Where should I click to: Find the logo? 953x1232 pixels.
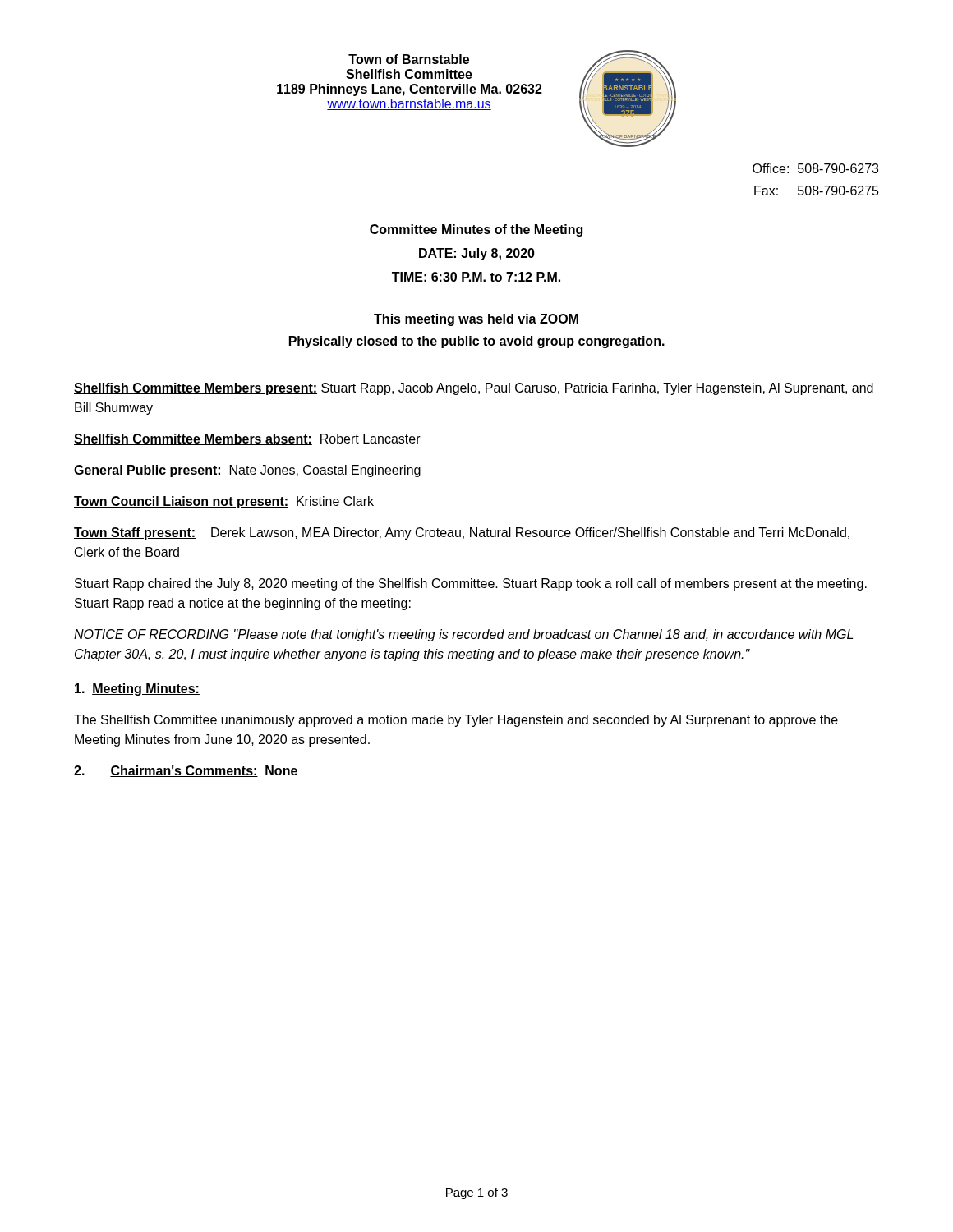click(x=628, y=99)
